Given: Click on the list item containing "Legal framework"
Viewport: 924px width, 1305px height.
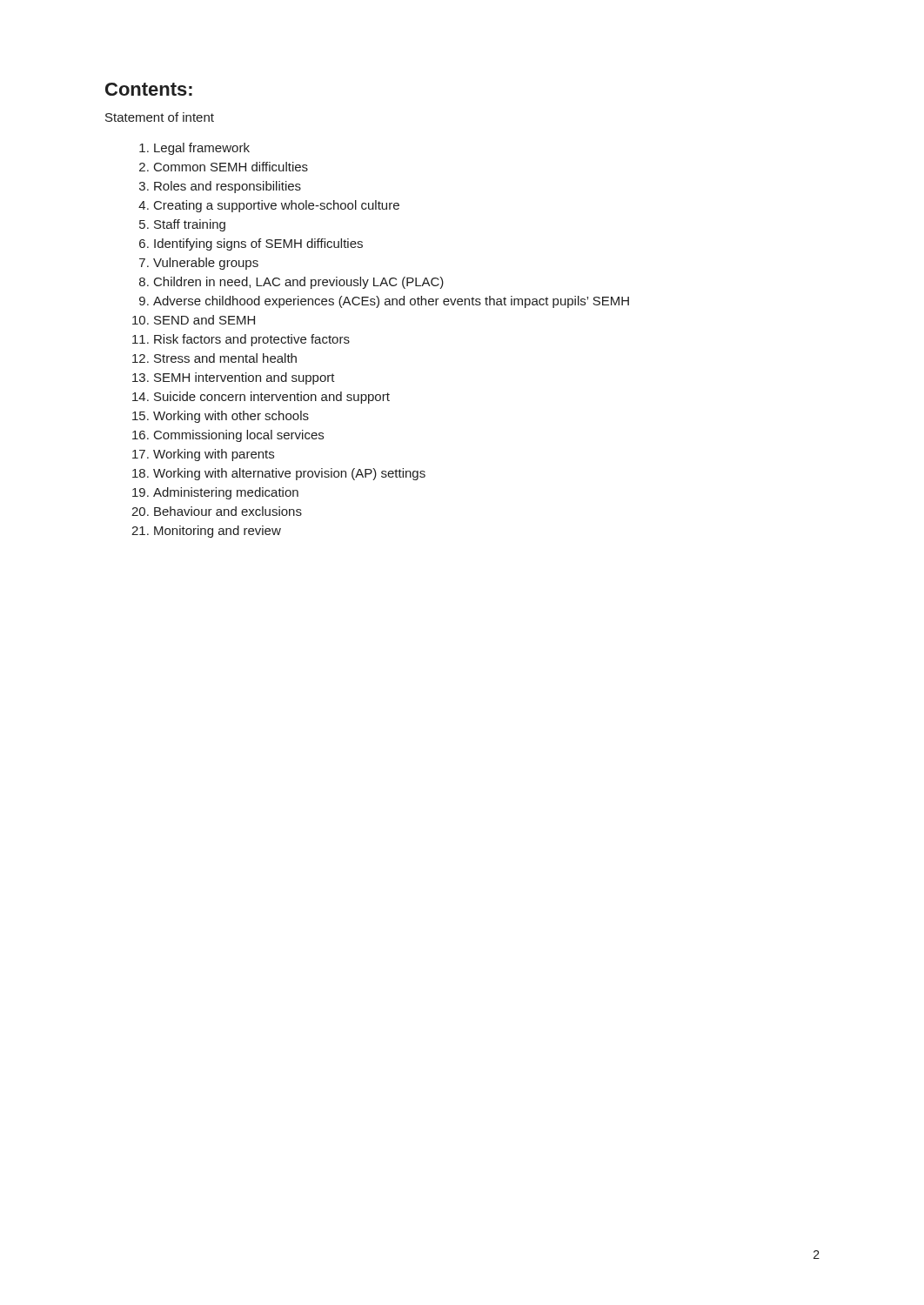Looking at the screenshot, I should tap(201, 147).
